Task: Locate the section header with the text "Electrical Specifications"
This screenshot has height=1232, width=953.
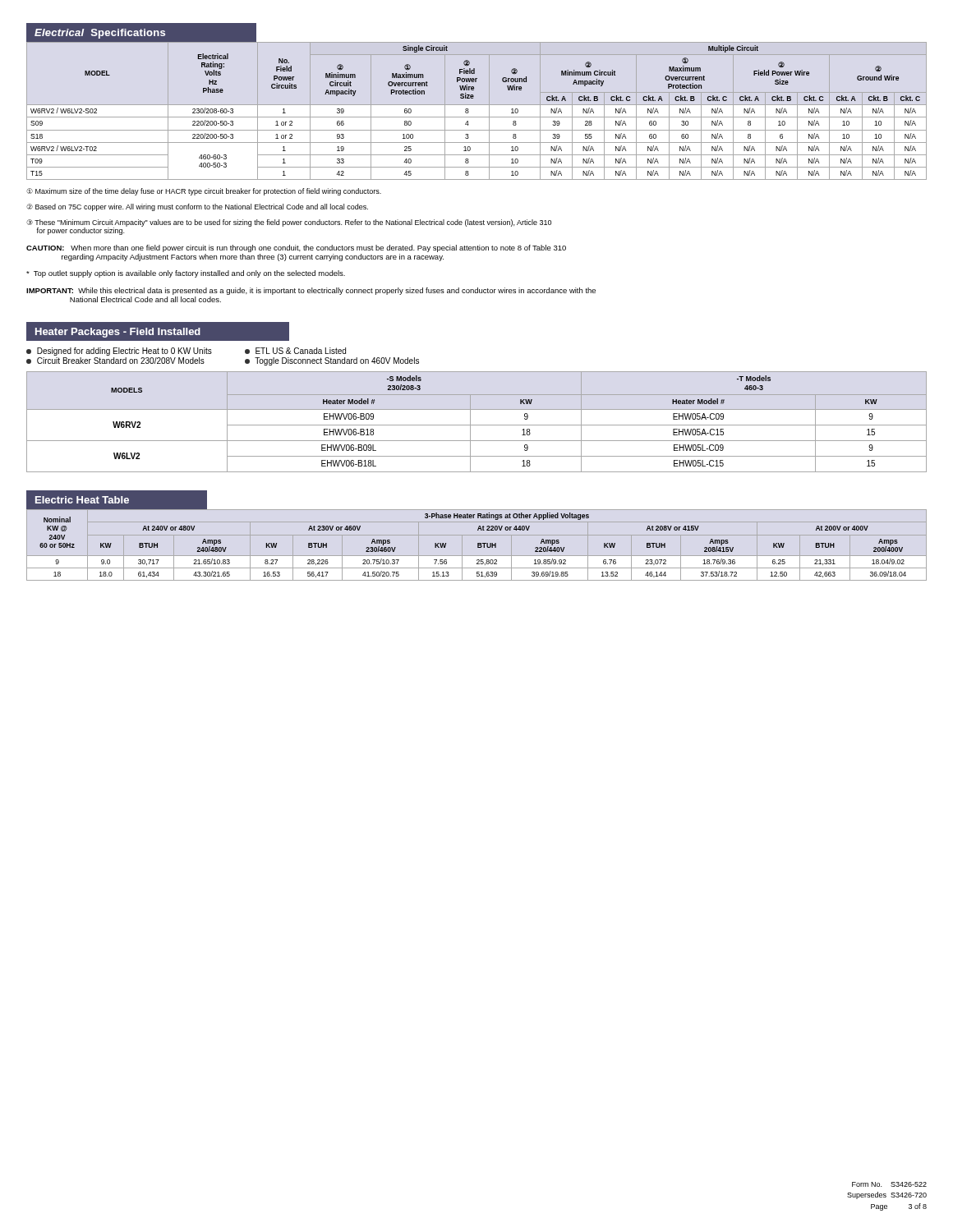Action: [100, 32]
